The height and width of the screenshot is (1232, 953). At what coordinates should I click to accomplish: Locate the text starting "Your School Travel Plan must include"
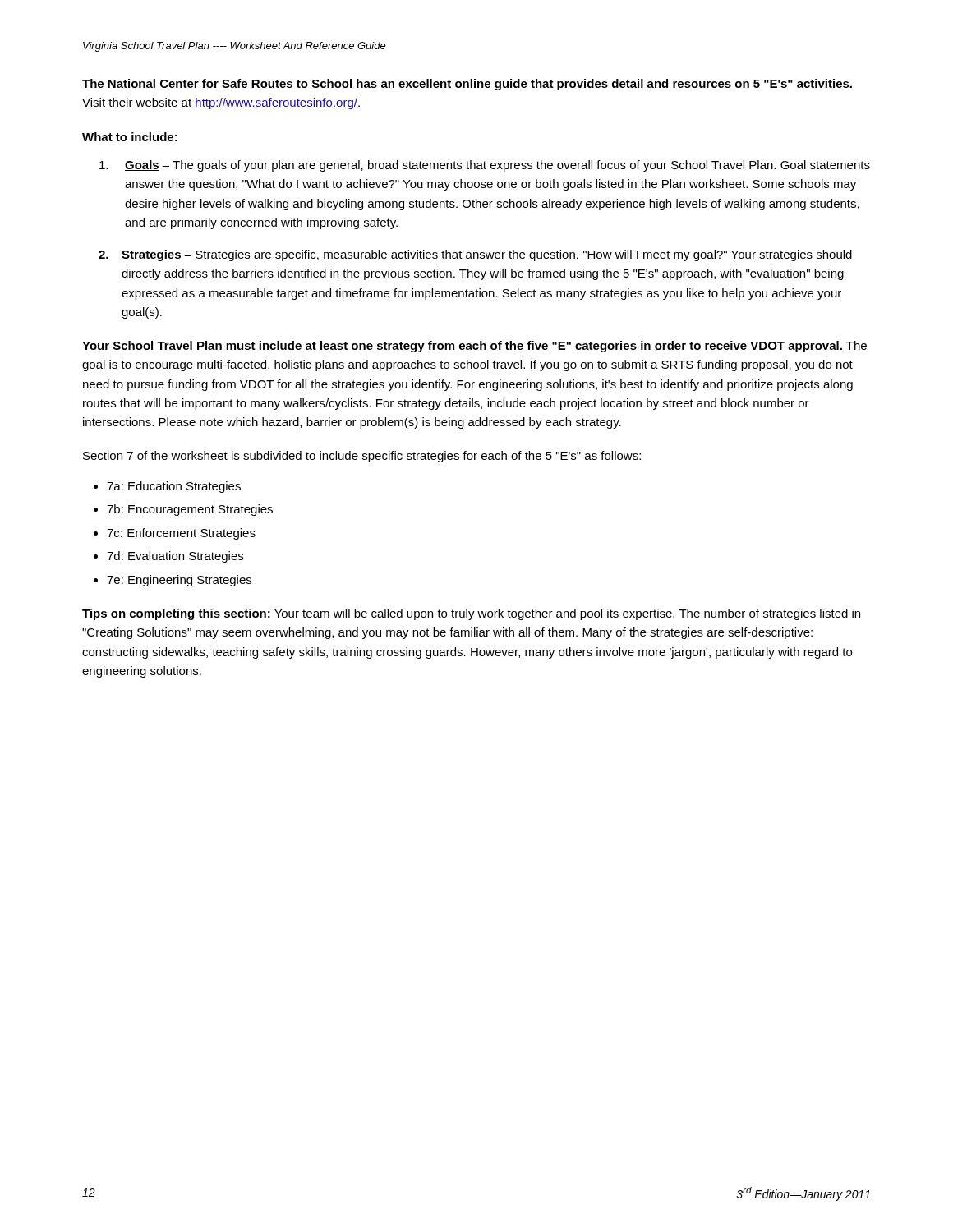[x=475, y=384]
